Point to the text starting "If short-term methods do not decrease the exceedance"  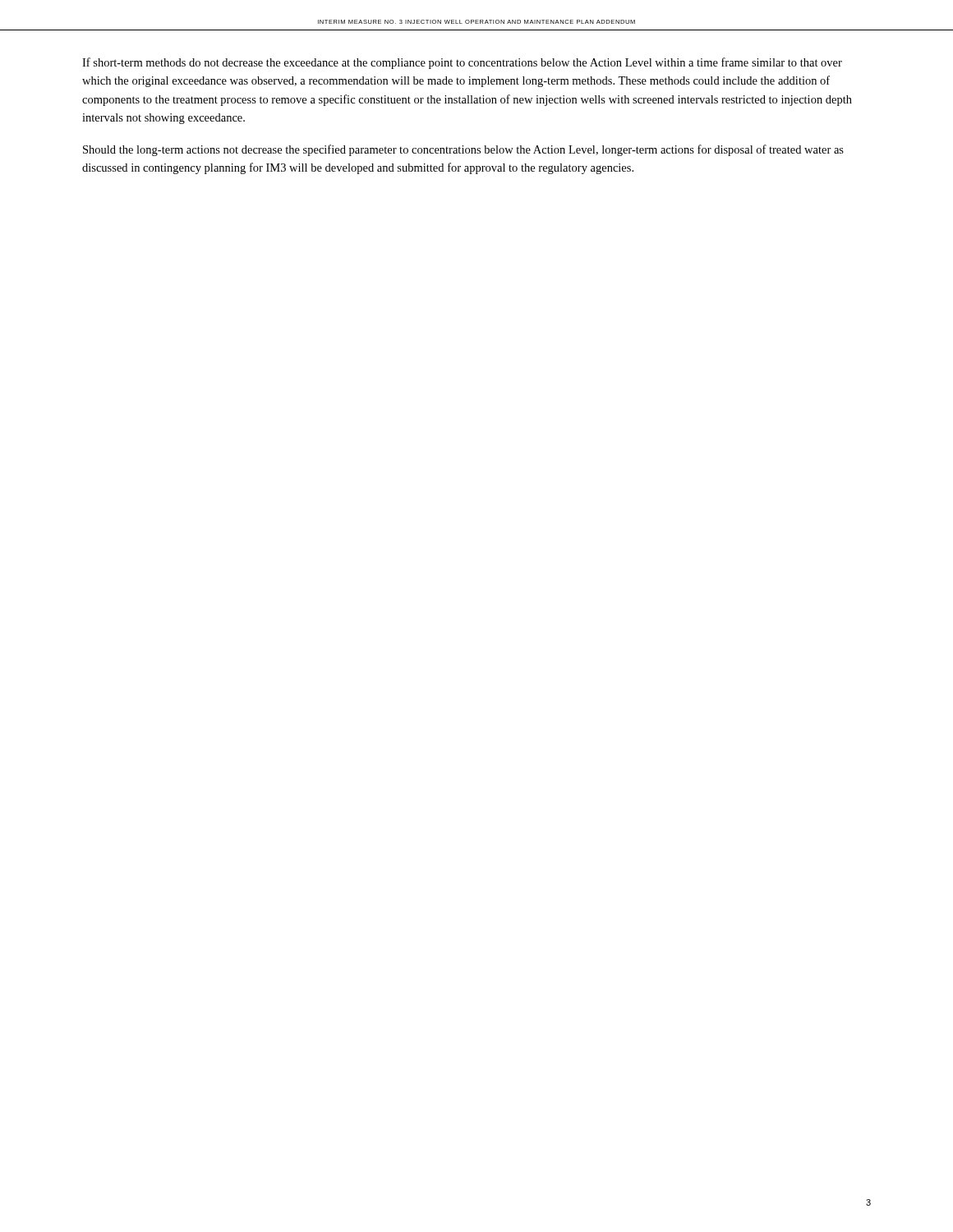click(467, 90)
